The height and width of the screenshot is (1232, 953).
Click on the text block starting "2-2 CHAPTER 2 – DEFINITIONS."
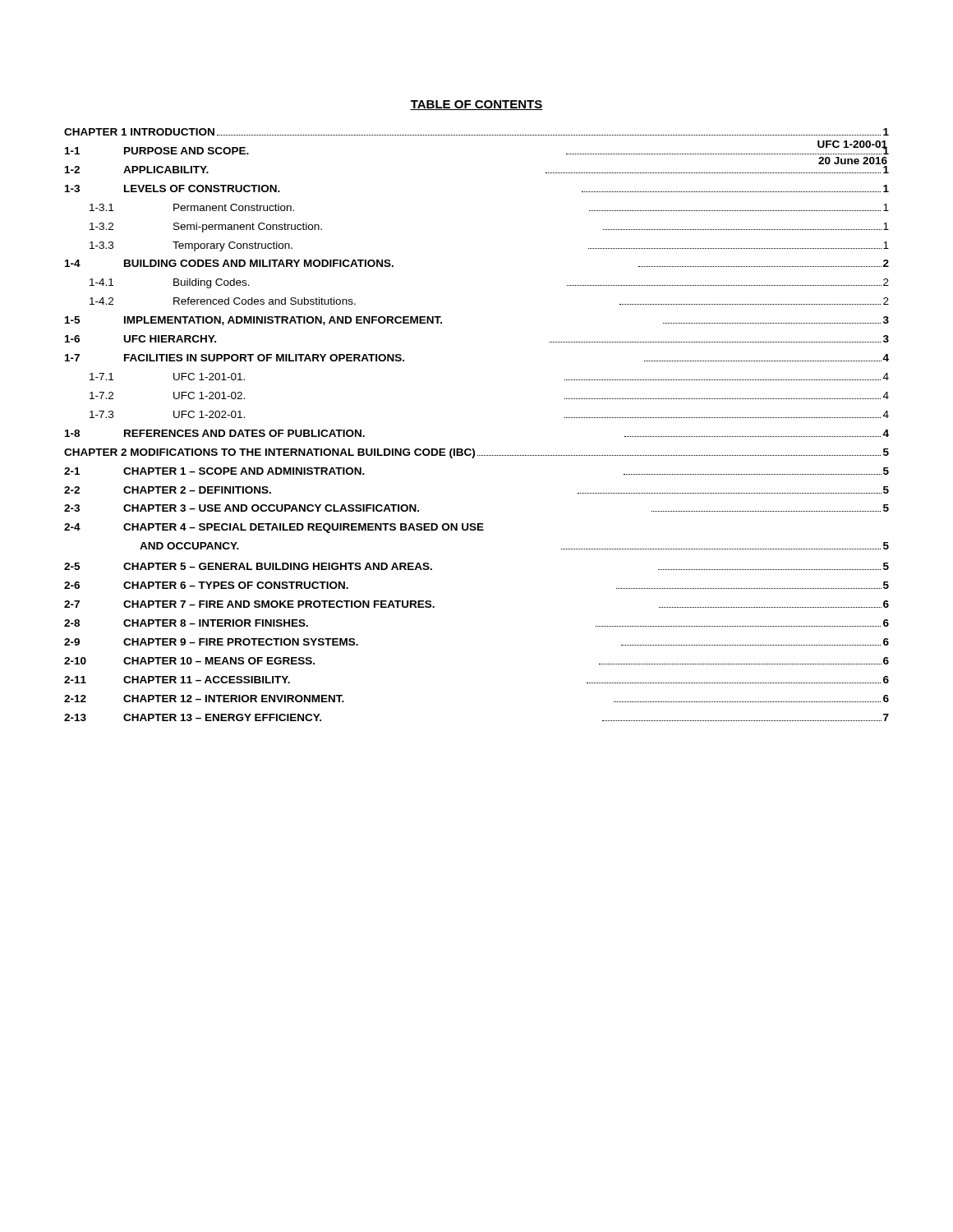(x=76, y=491)
